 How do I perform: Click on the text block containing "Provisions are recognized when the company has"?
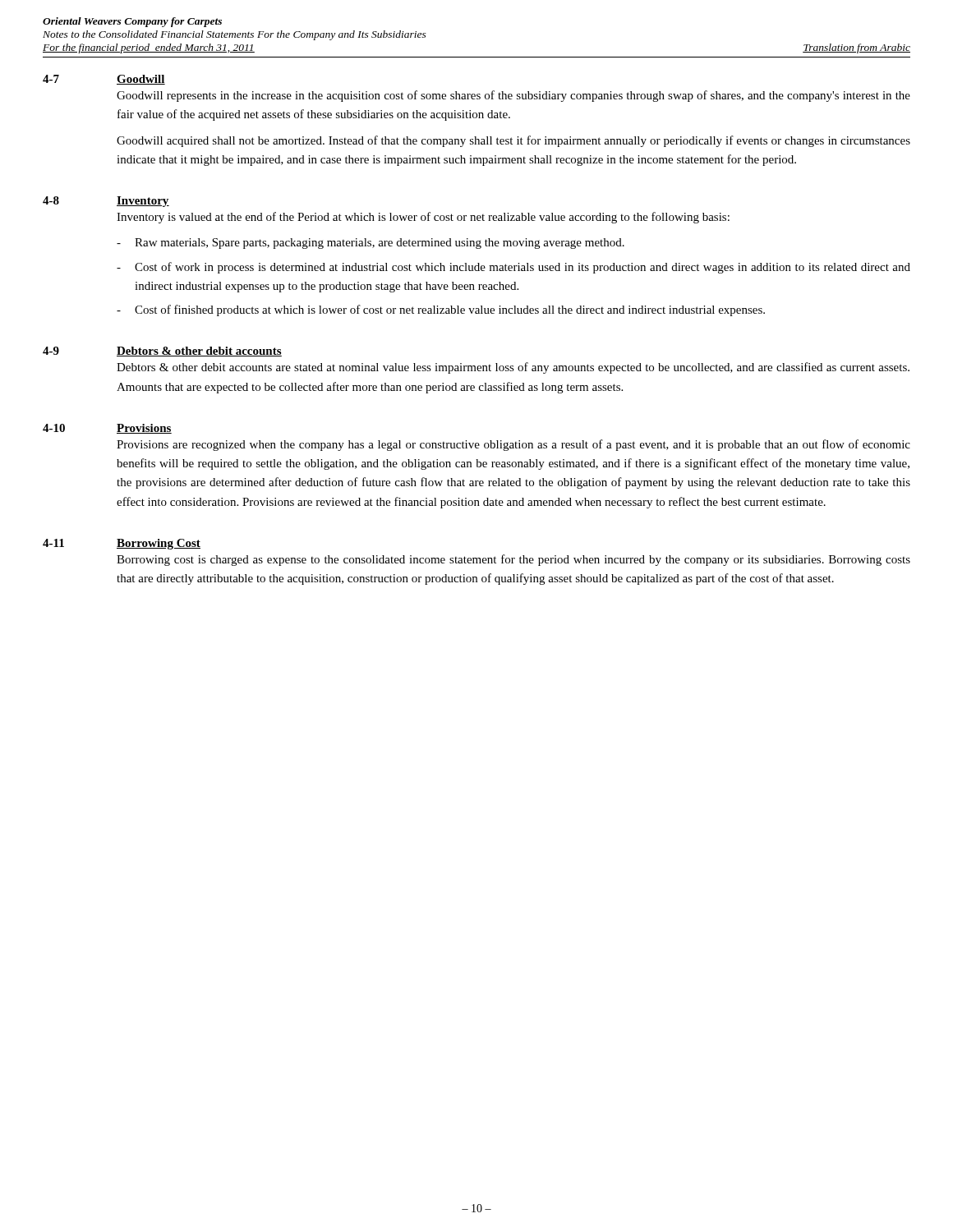[x=513, y=473]
